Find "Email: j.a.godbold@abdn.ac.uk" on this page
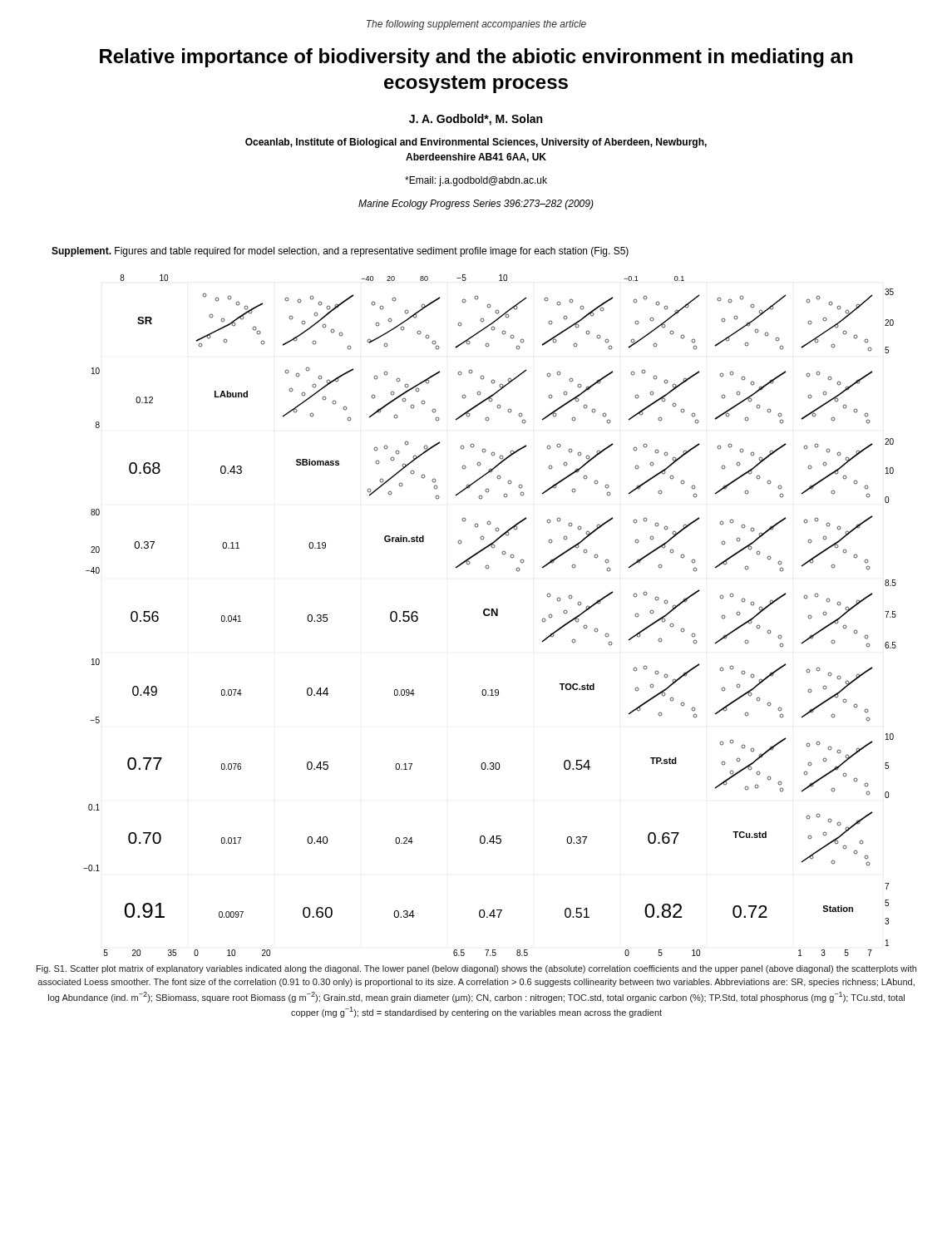This screenshot has height=1247, width=952. (476, 180)
